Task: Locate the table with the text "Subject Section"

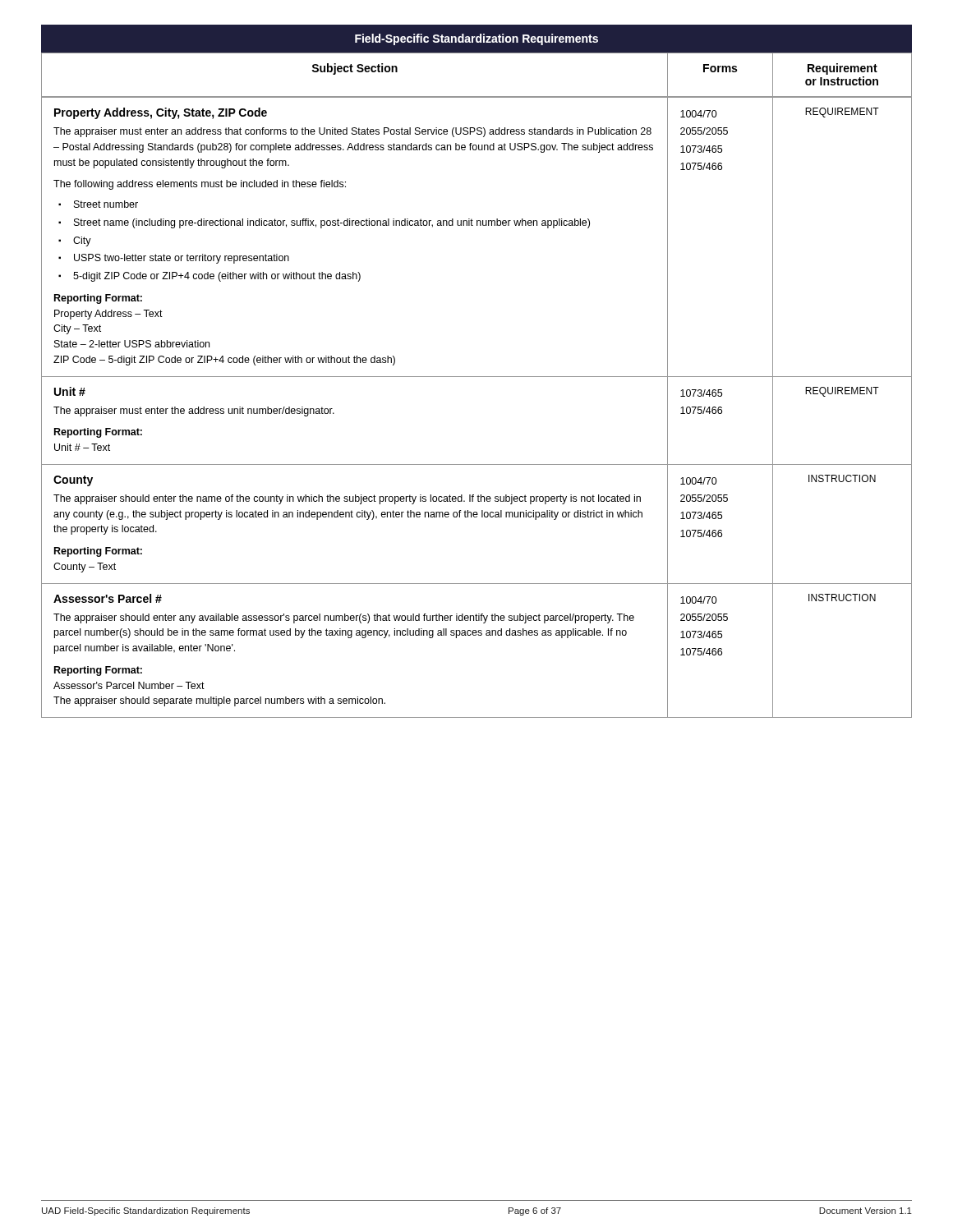Action: click(476, 385)
